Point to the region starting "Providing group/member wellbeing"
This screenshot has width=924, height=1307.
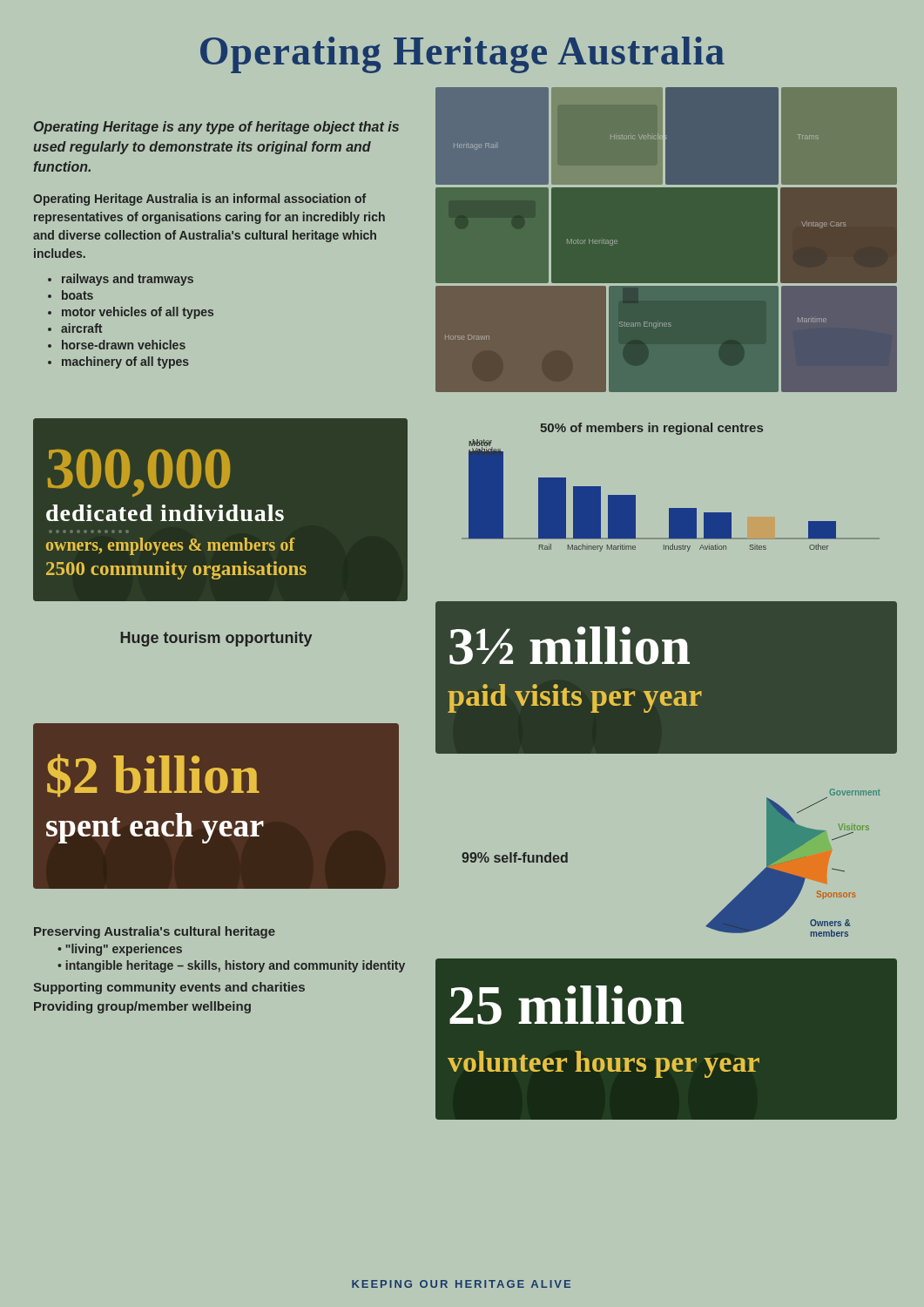(142, 1006)
